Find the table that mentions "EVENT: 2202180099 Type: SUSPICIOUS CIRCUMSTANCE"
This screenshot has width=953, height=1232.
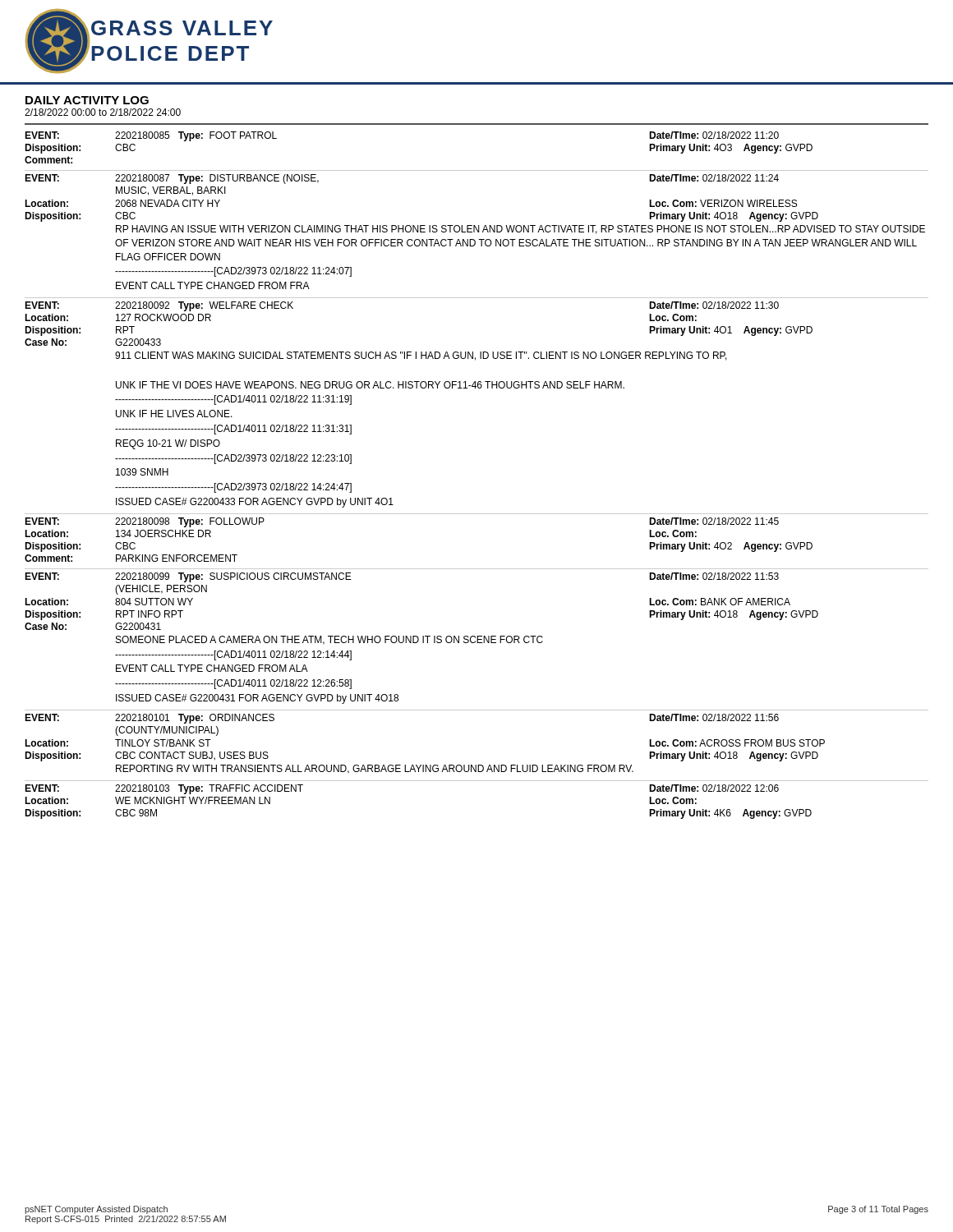tap(476, 640)
